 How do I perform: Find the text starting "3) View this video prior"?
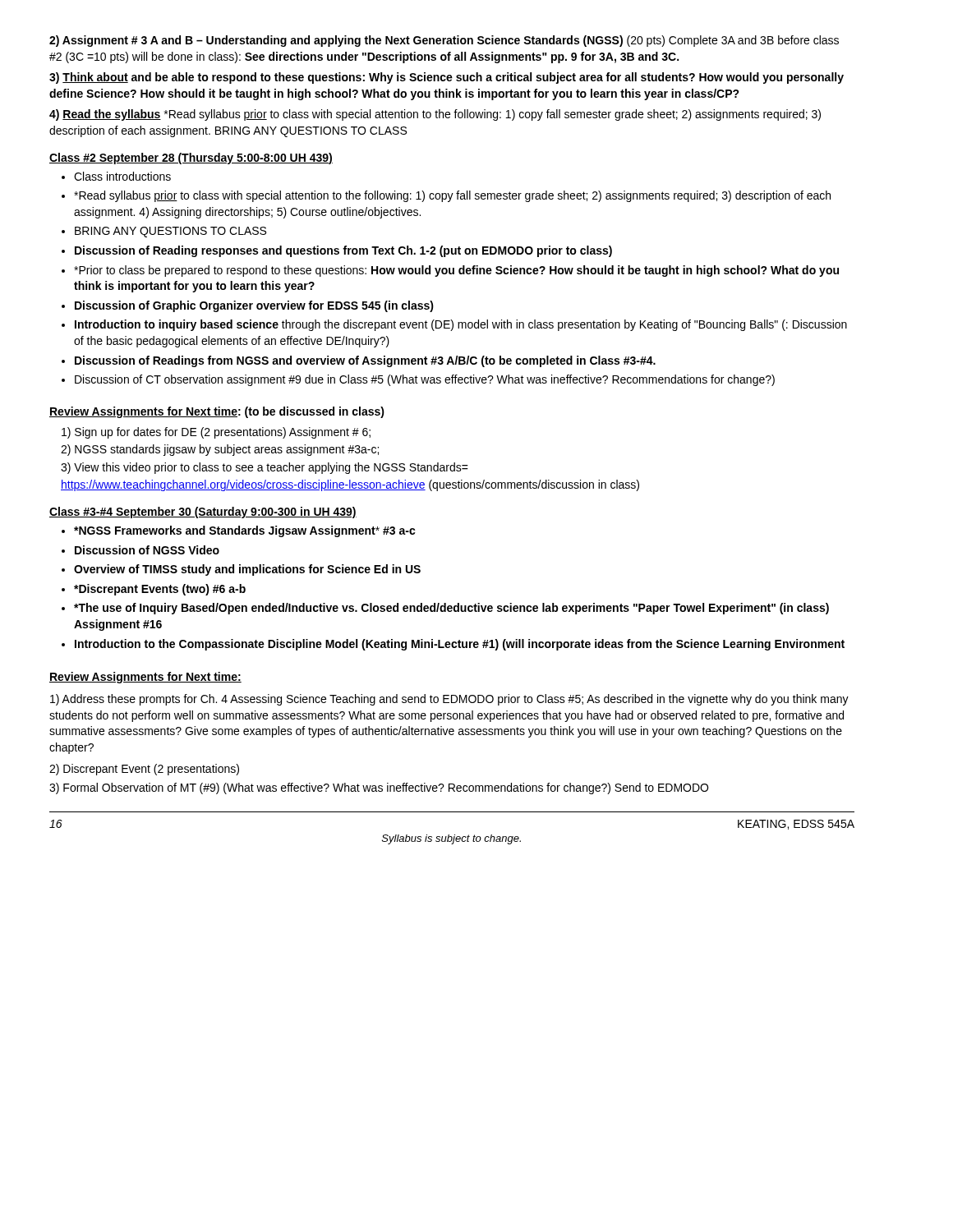pos(265,467)
